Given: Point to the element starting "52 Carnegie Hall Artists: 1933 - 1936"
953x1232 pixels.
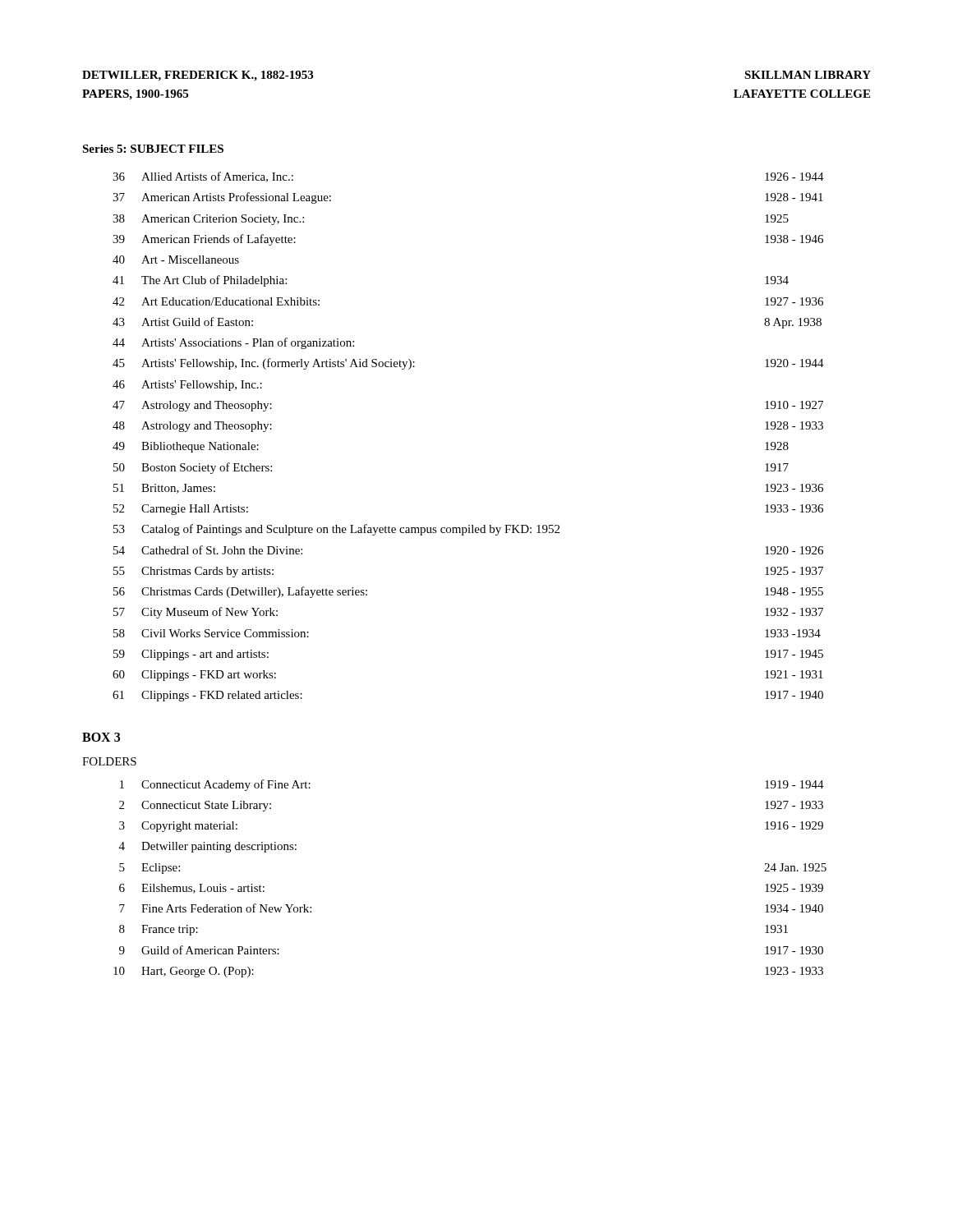Looking at the screenshot, I should (196, 510).
